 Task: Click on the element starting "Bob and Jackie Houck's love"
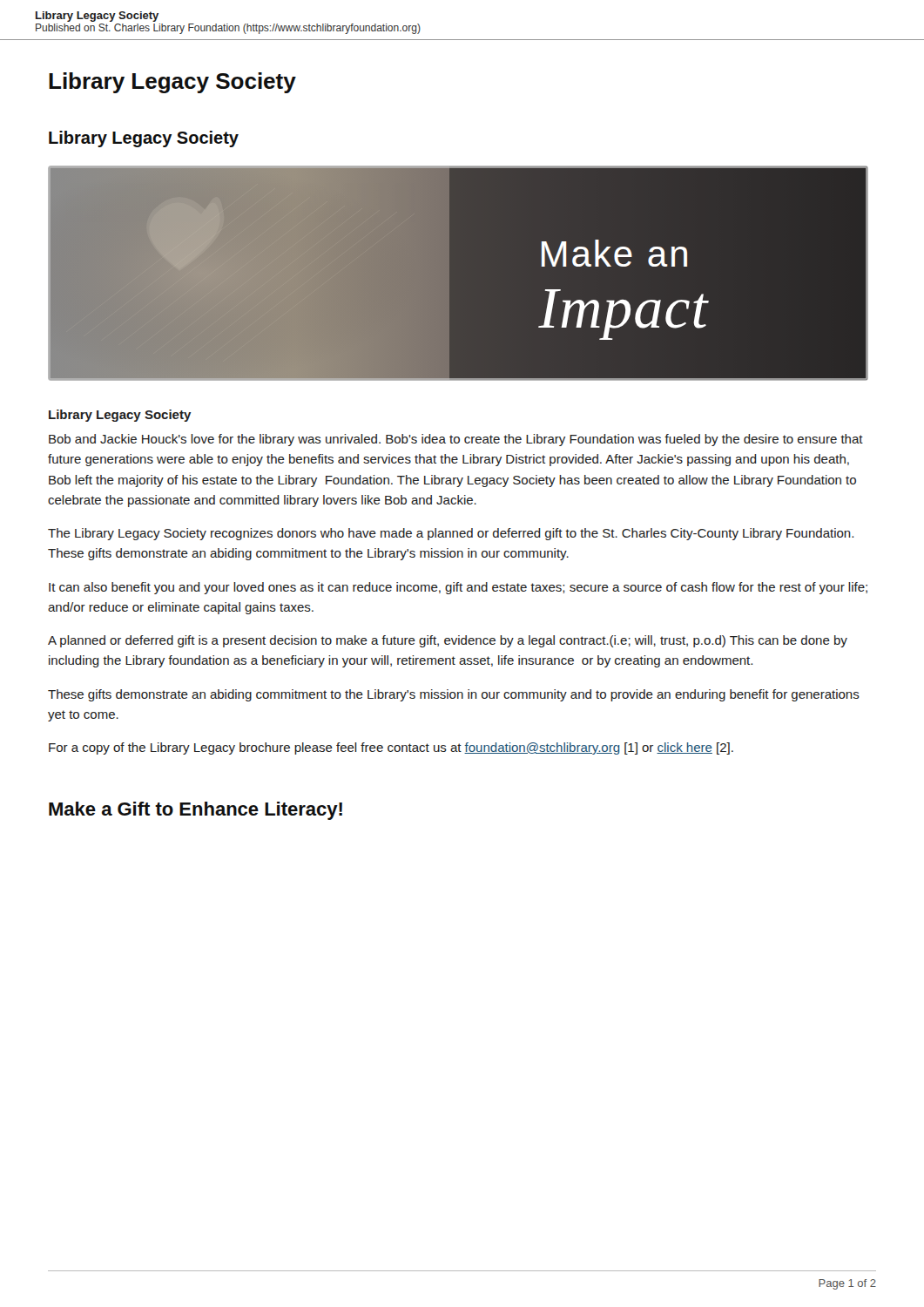pos(455,469)
